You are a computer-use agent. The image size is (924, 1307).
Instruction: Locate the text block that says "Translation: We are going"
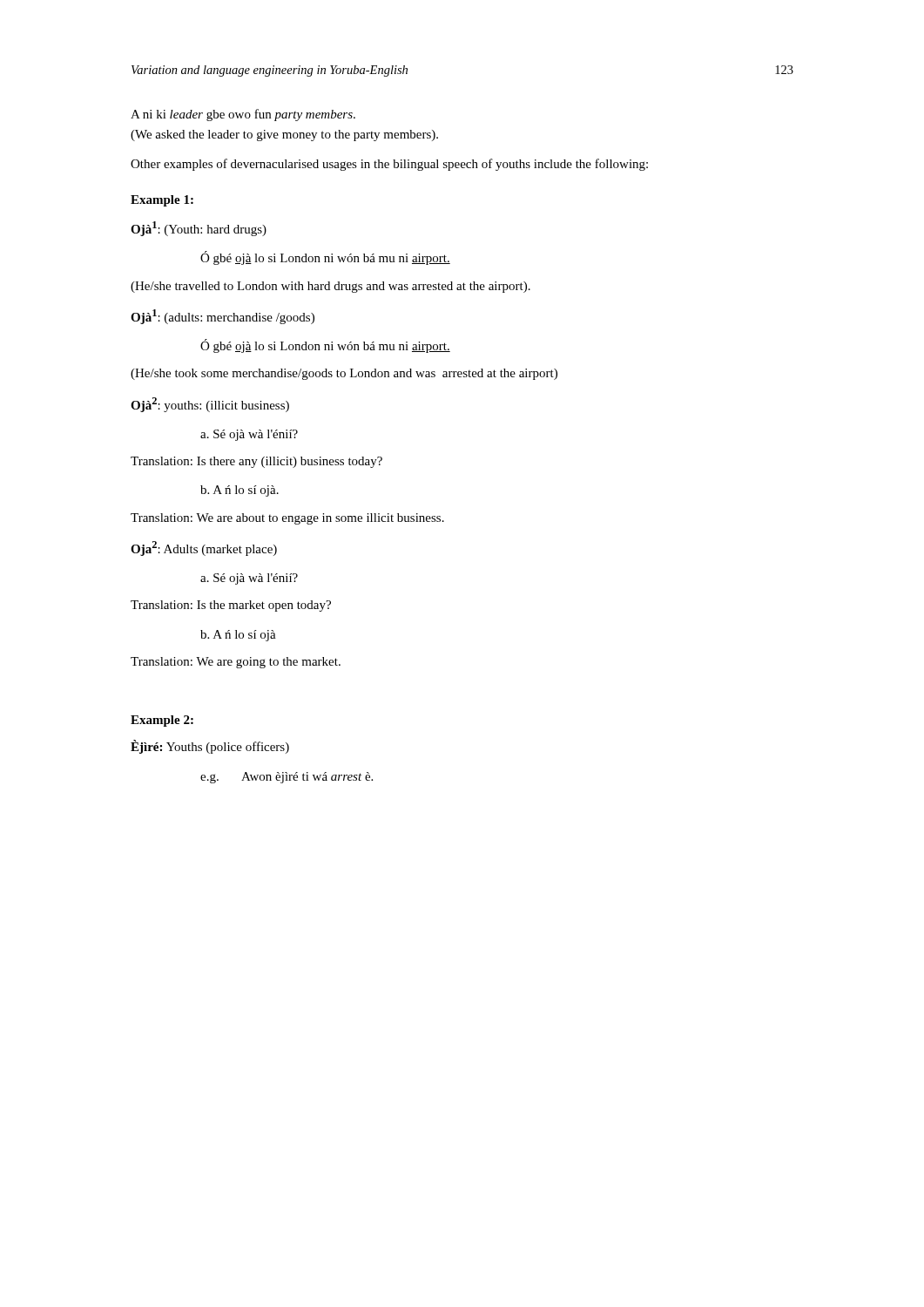click(x=236, y=661)
